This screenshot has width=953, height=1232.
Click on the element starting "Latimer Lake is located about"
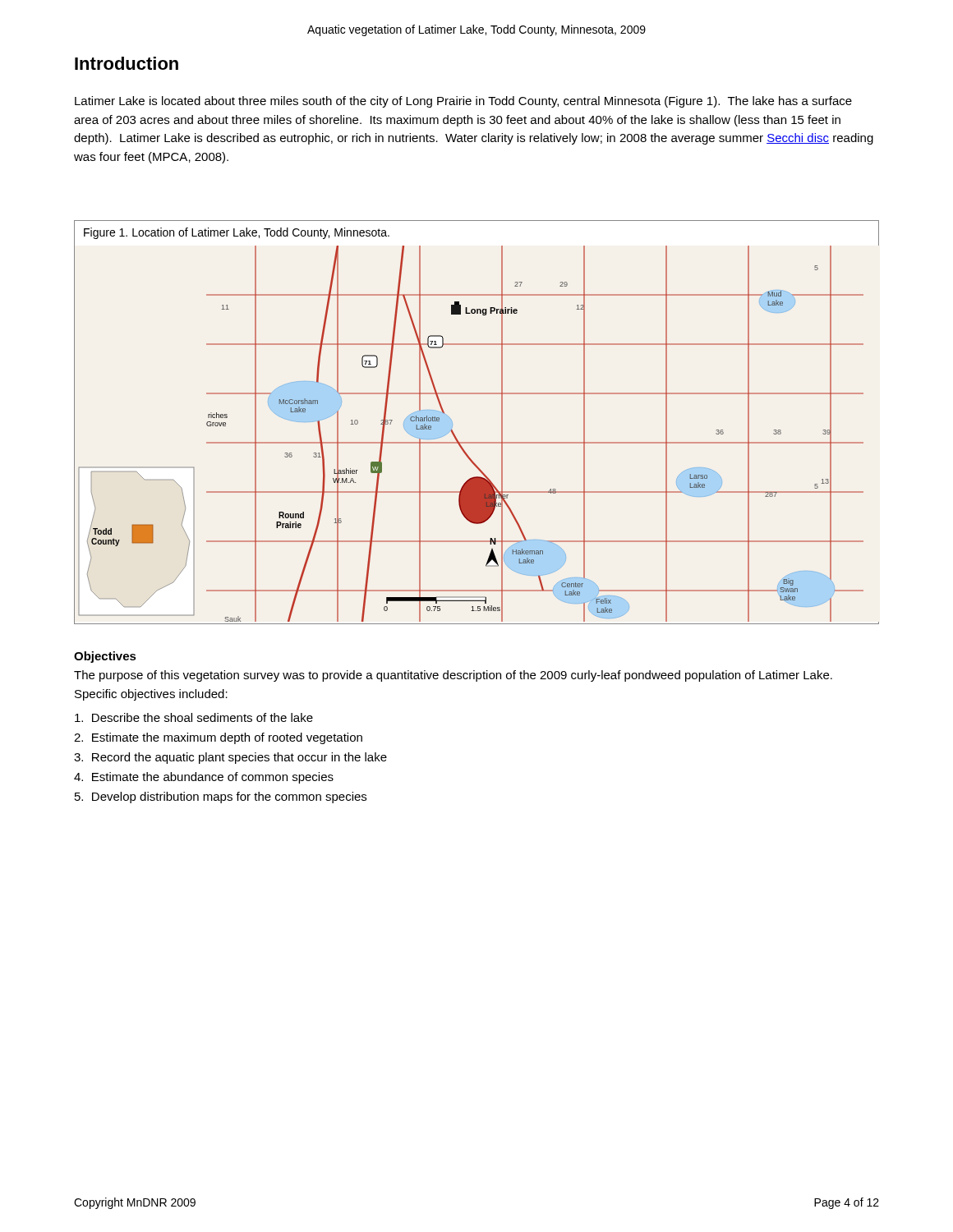(x=474, y=128)
